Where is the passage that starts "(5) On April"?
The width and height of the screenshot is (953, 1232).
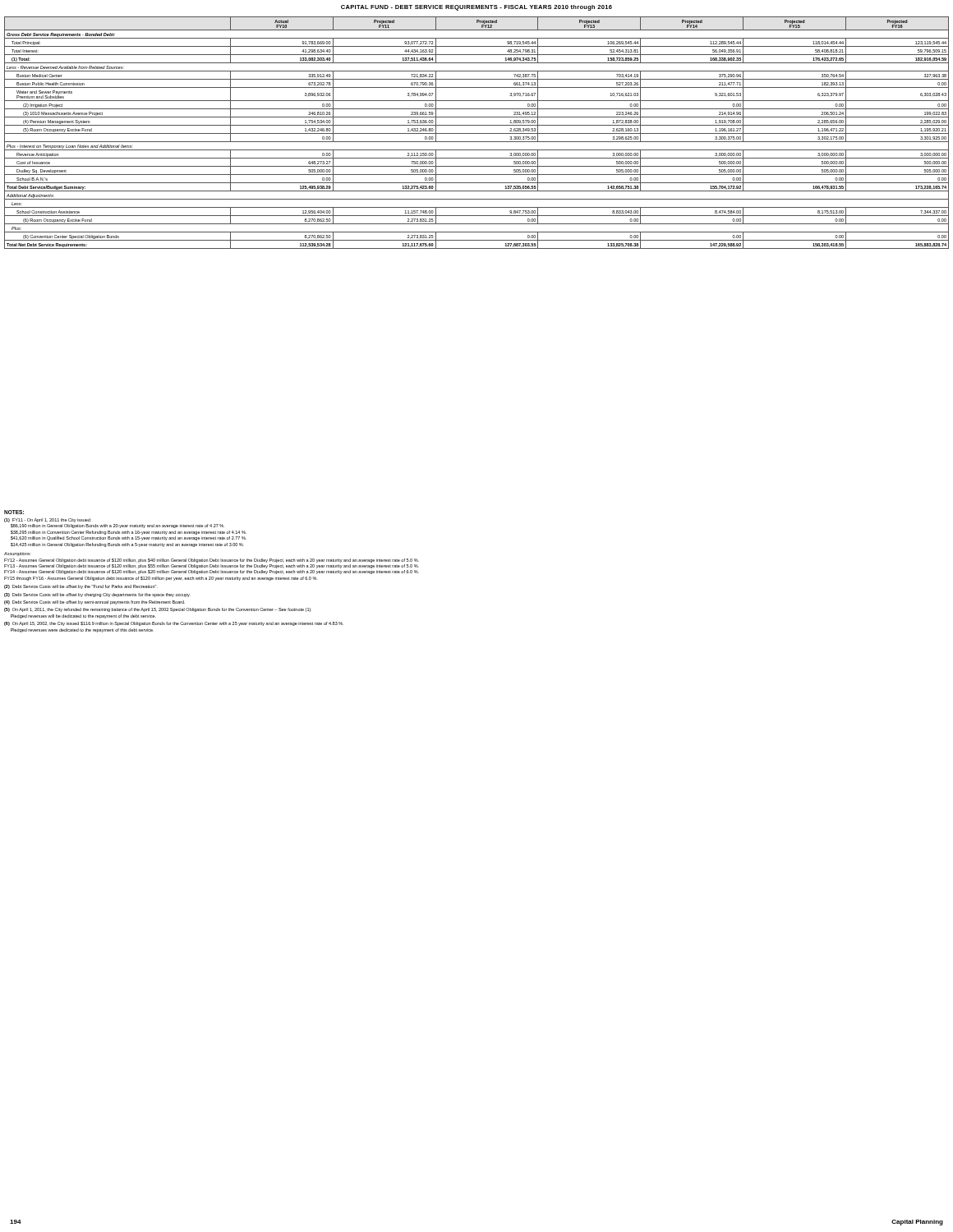pyautogui.click(x=158, y=613)
